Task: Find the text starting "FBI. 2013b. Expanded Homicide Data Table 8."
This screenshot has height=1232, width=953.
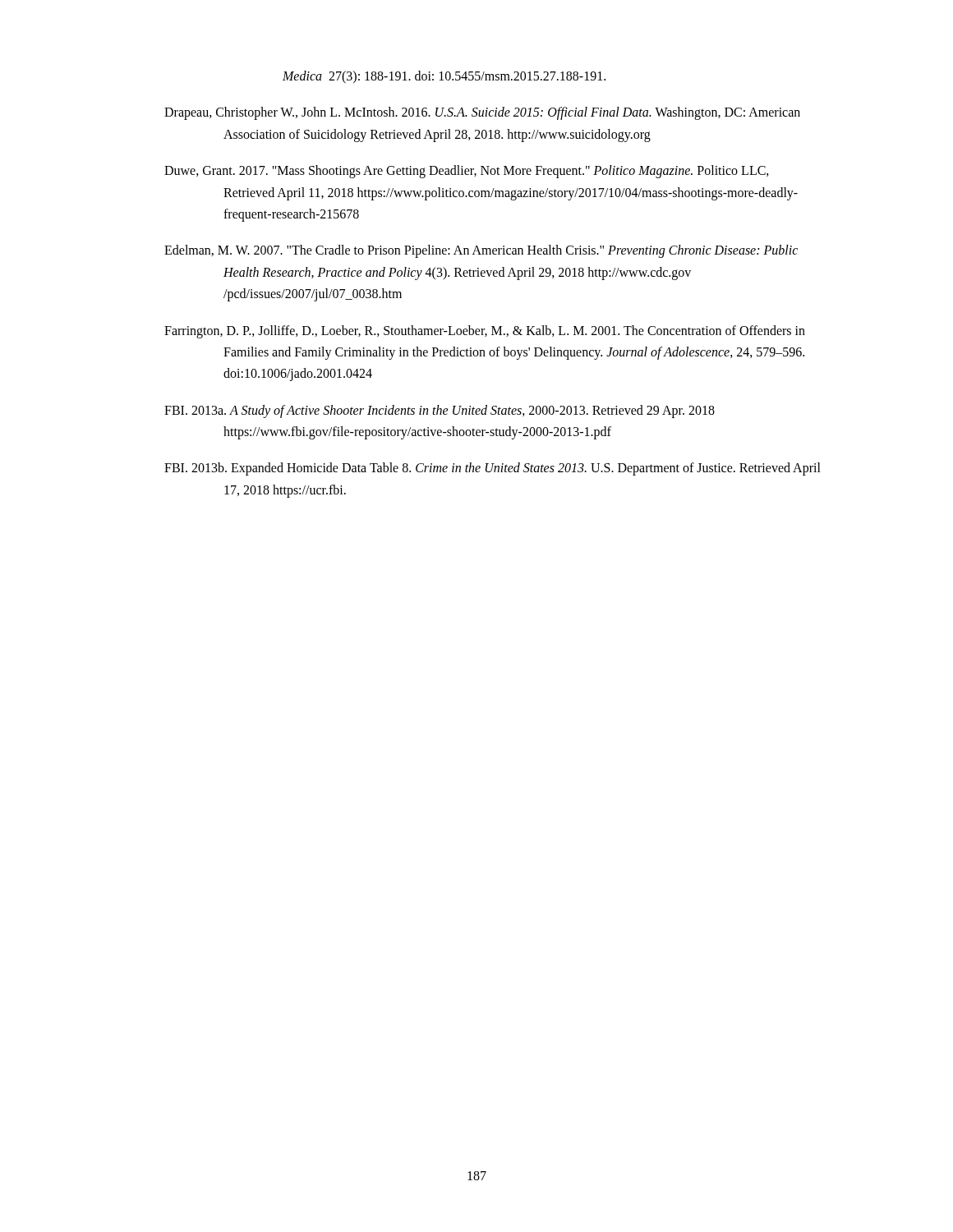Action: tap(492, 479)
